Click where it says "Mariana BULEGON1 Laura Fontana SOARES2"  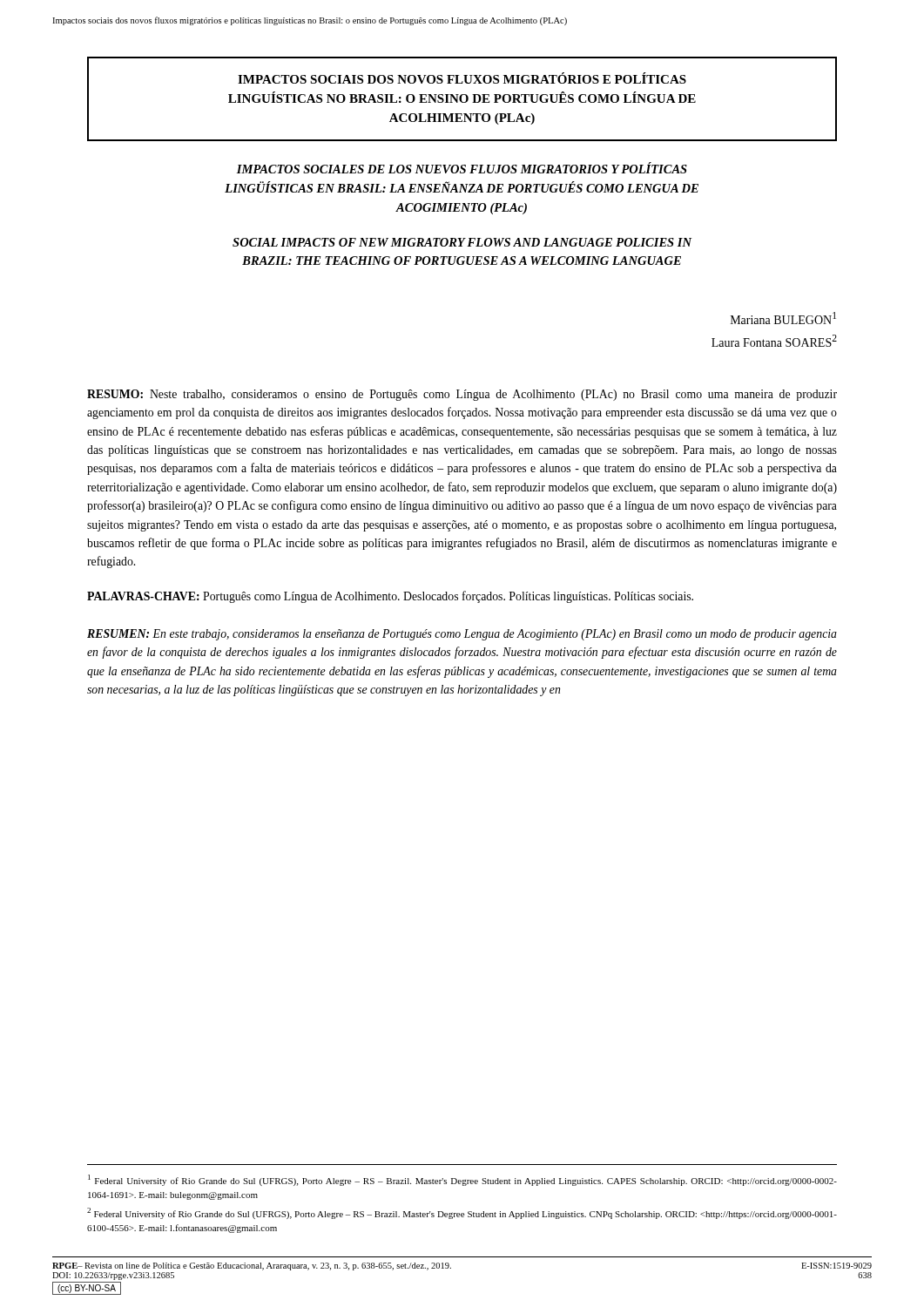pos(774,330)
